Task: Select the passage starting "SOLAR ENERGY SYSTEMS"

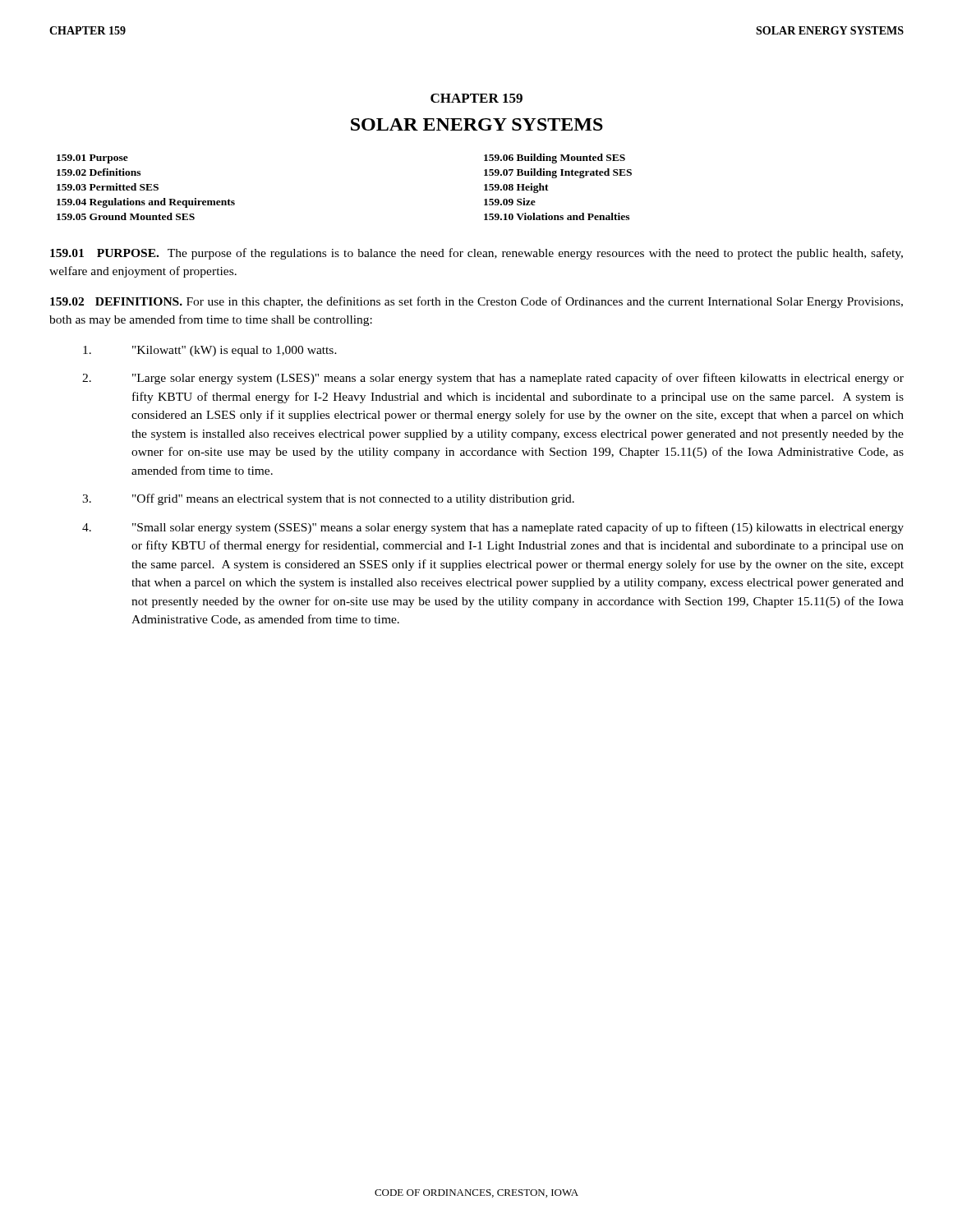Action: click(476, 124)
